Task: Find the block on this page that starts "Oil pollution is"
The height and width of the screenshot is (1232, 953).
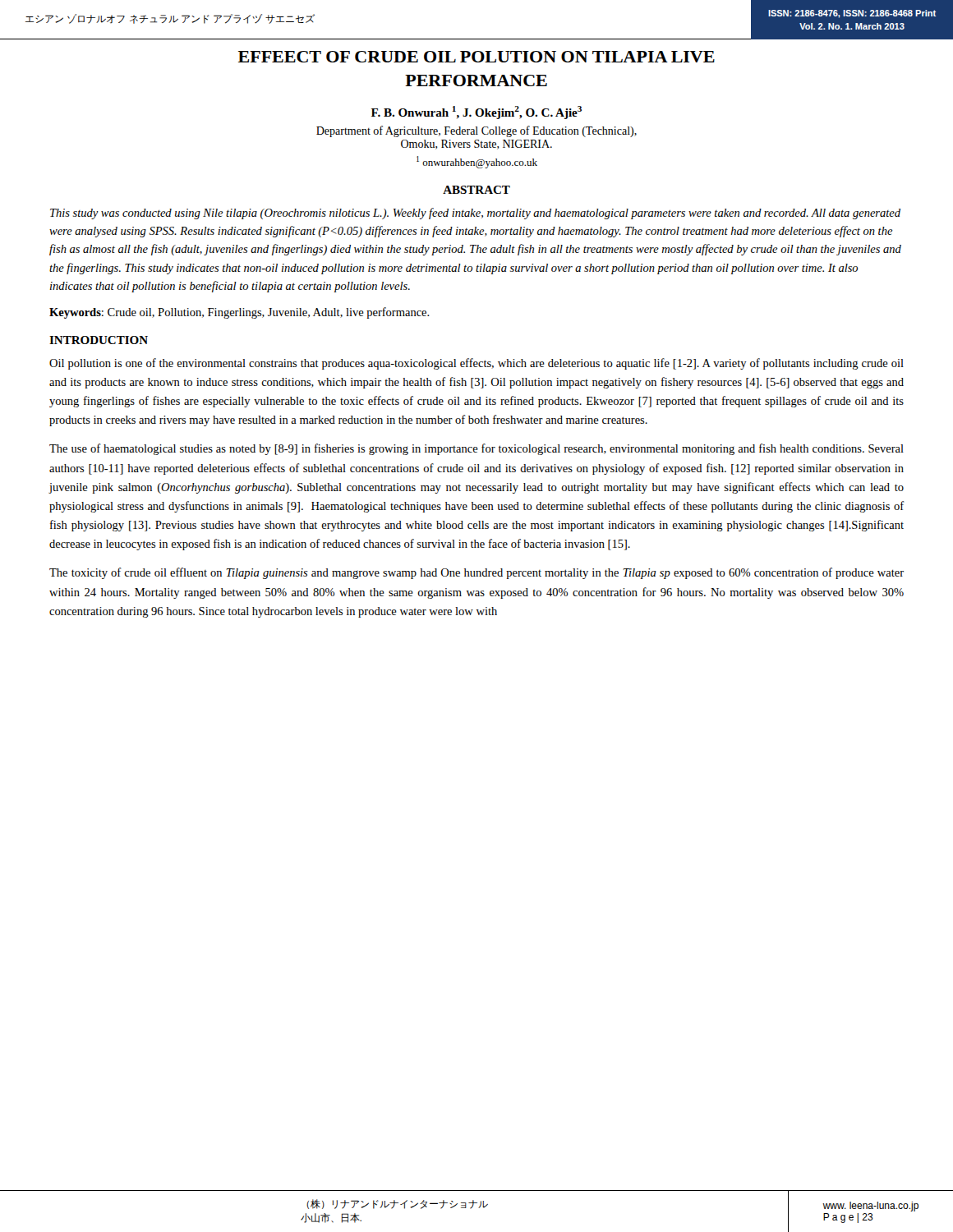Action: tap(476, 391)
